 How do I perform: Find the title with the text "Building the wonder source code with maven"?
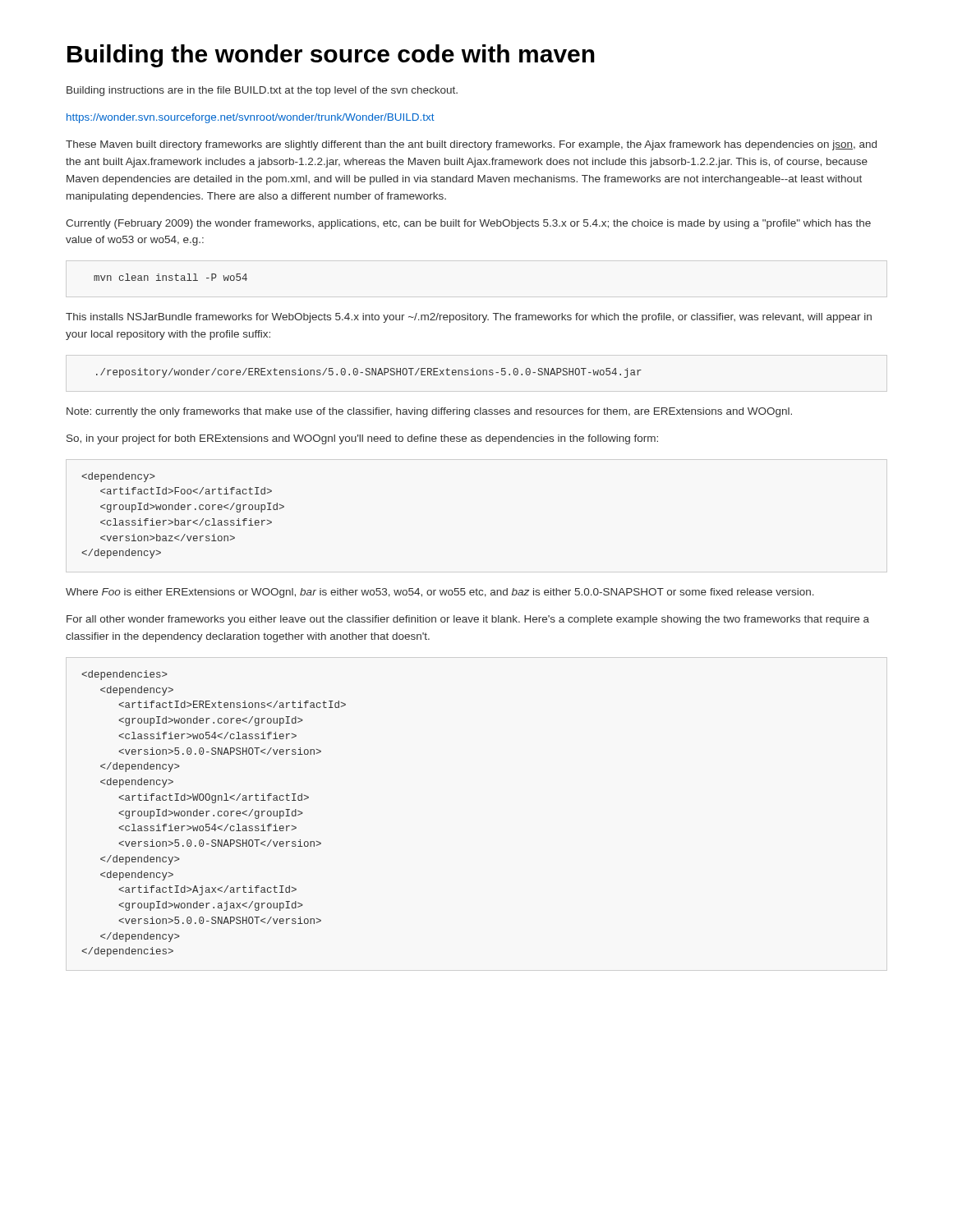(476, 54)
